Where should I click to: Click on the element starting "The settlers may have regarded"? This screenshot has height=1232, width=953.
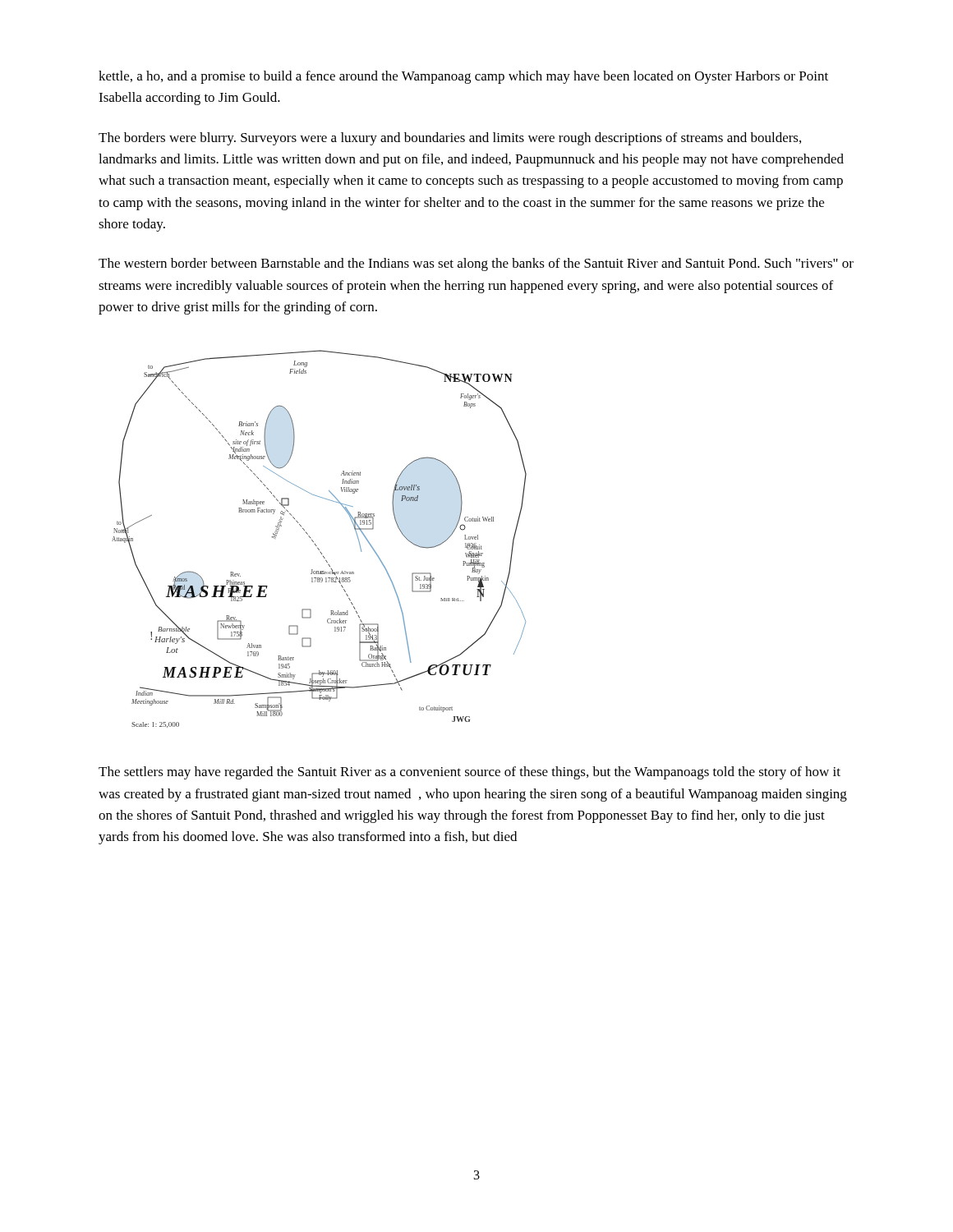[x=473, y=804]
